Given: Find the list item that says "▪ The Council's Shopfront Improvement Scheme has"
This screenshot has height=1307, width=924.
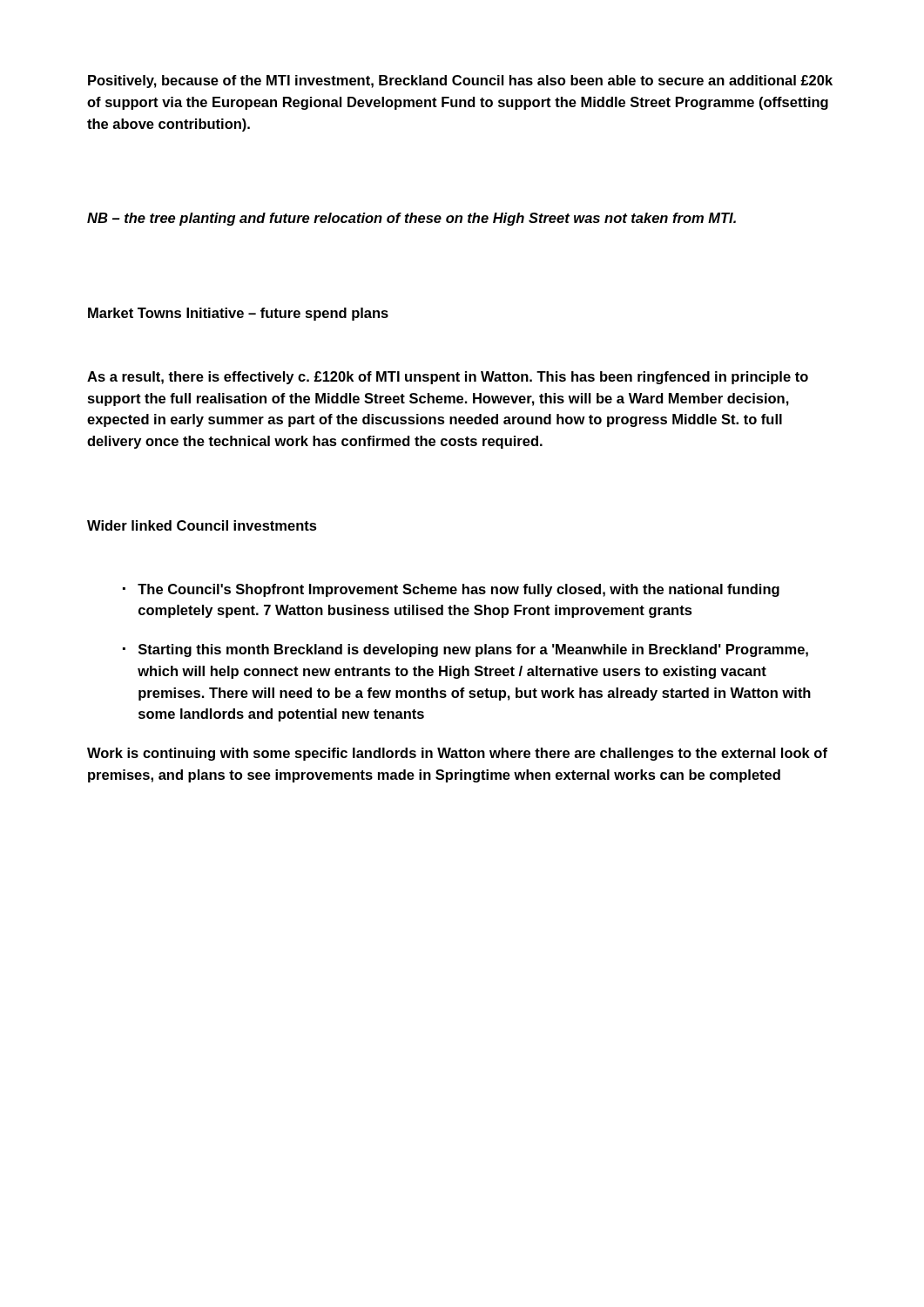Looking at the screenshot, I should point(479,600).
